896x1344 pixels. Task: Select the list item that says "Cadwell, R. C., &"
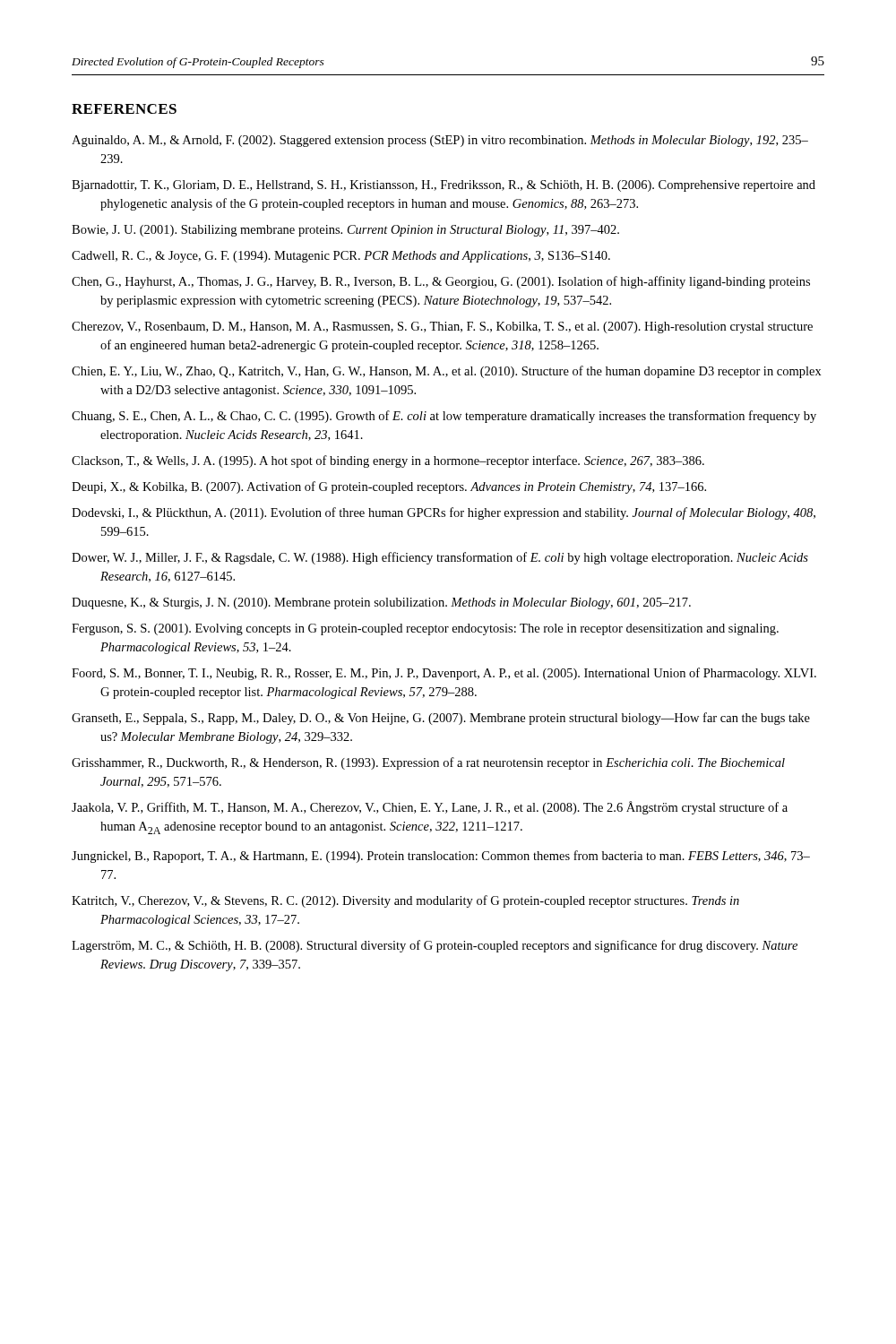[341, 255]
